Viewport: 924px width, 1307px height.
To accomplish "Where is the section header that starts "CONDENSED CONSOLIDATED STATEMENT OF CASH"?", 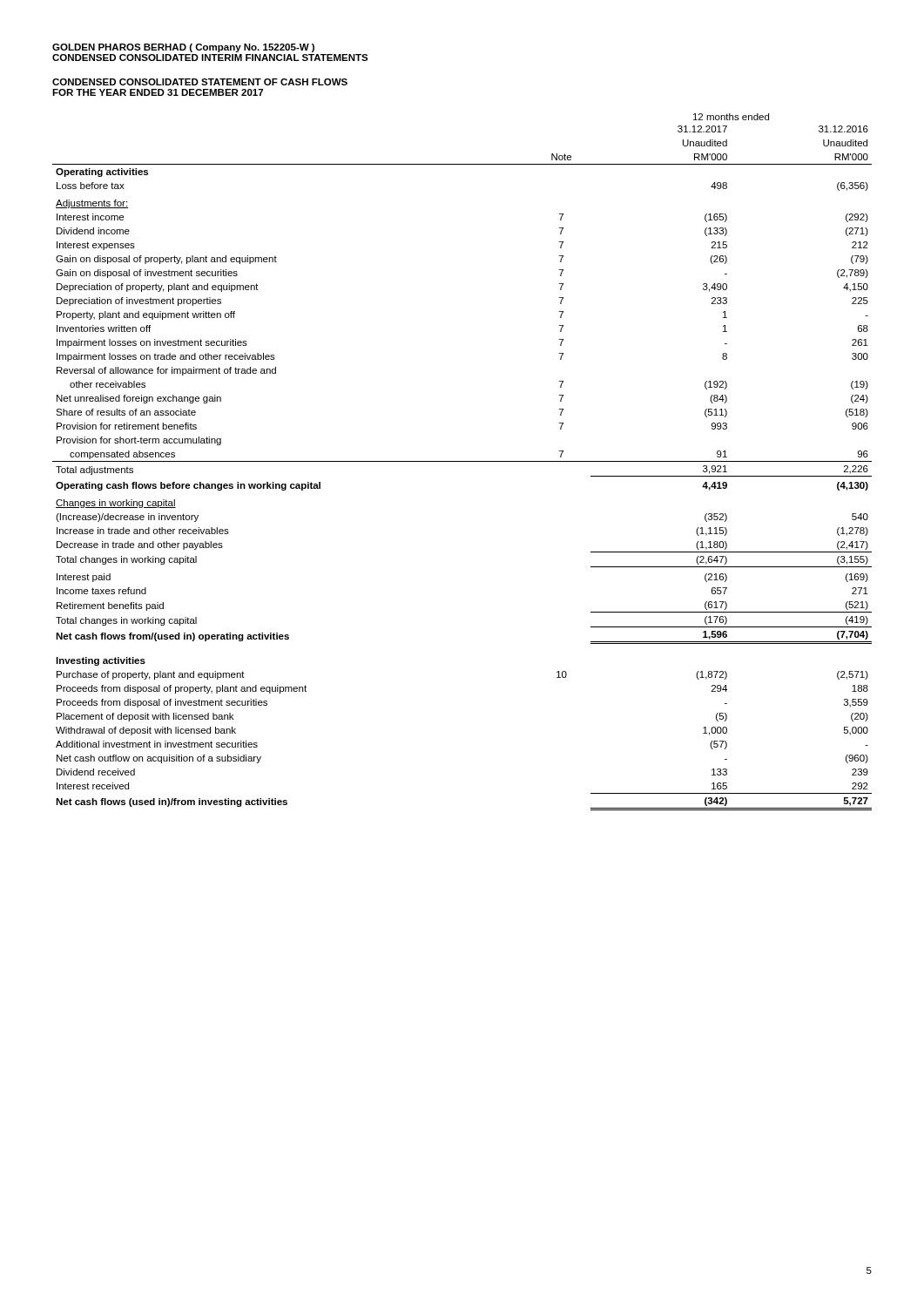I will point(200,82).
